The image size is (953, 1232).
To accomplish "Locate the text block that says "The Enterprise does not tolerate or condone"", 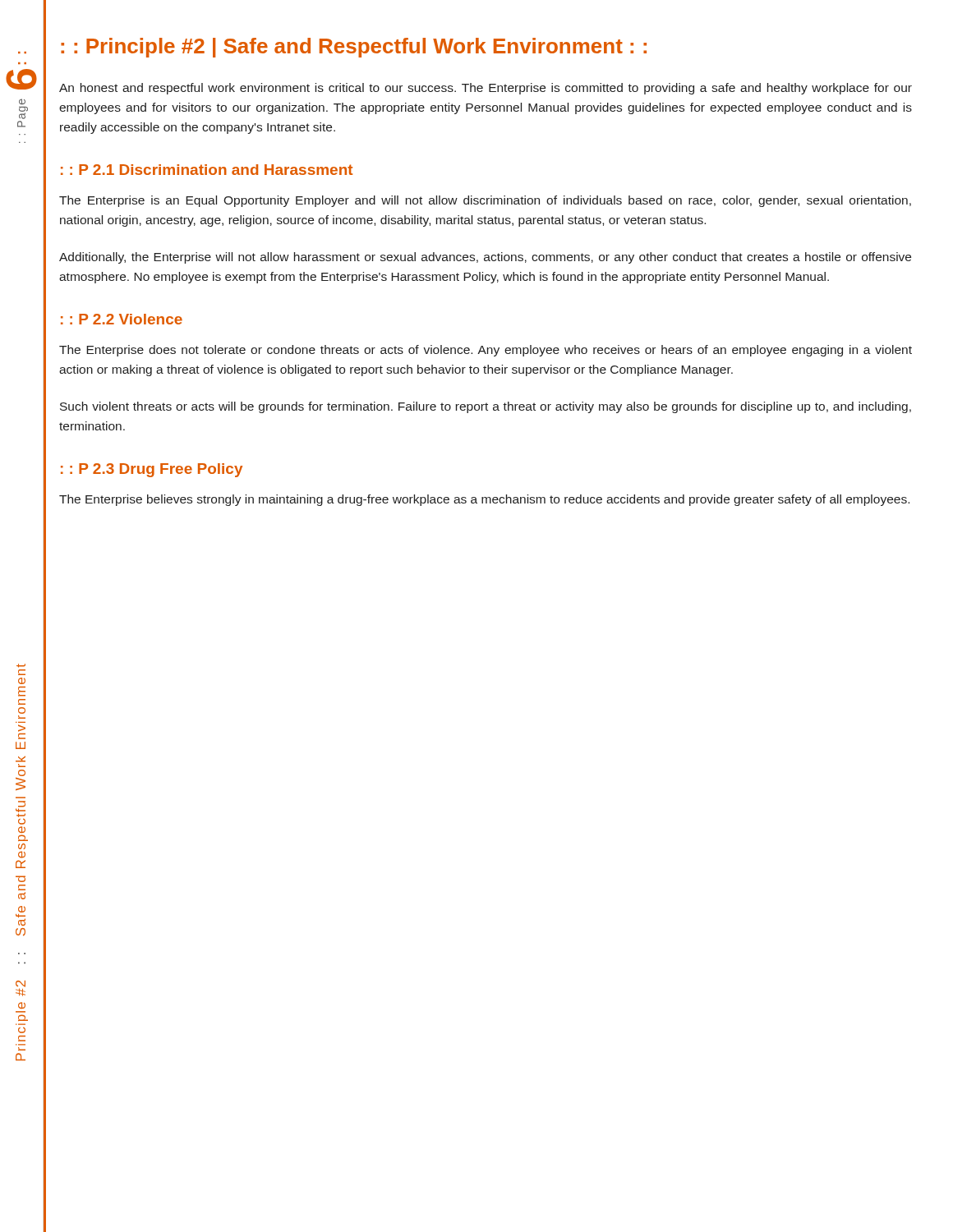I will (486, 359).
